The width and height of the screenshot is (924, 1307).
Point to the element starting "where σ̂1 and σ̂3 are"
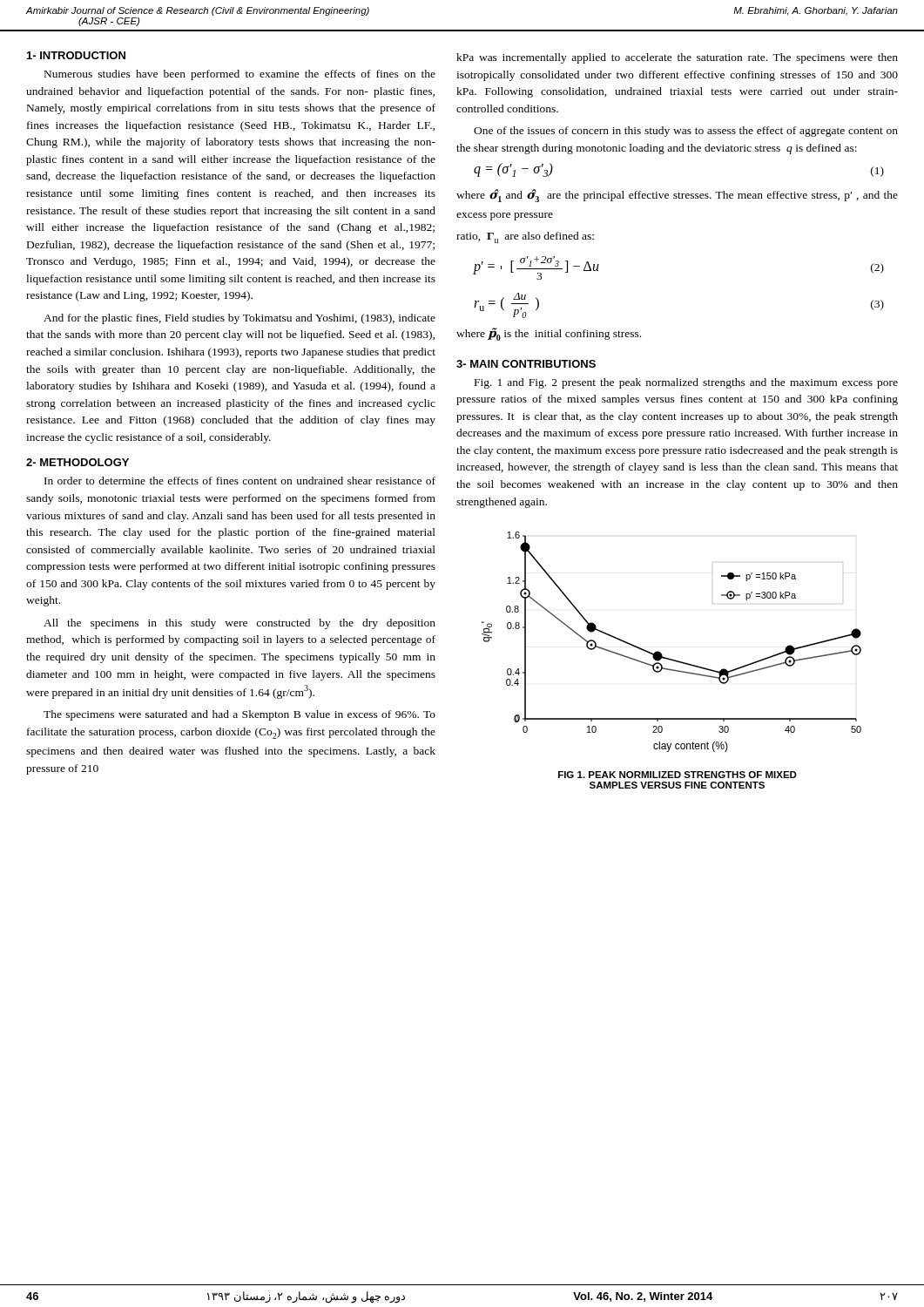coord(677,196)
